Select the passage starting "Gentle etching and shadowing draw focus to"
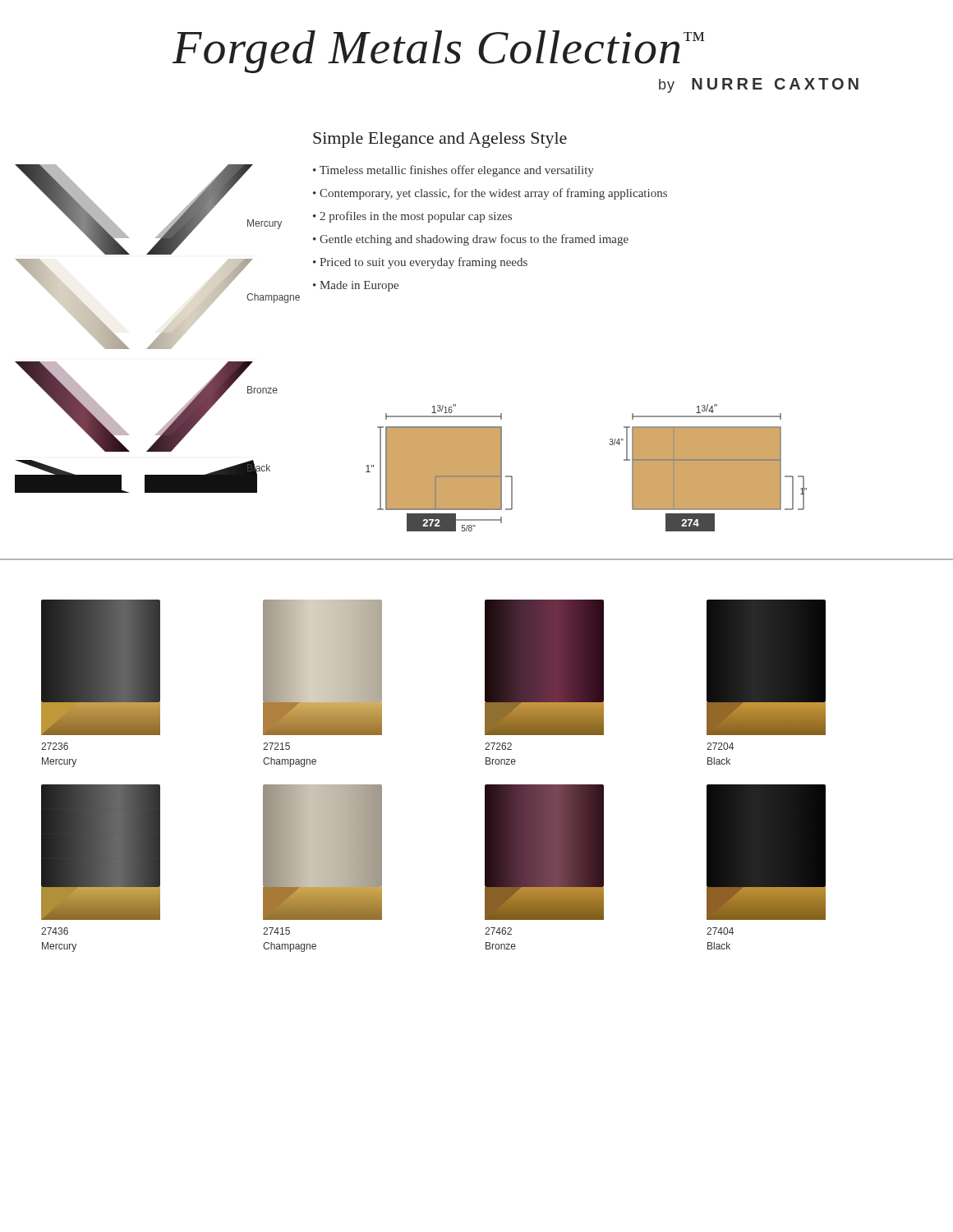Screen dimensions: 1232x953 pyautogui.click(x=474, y=239)
